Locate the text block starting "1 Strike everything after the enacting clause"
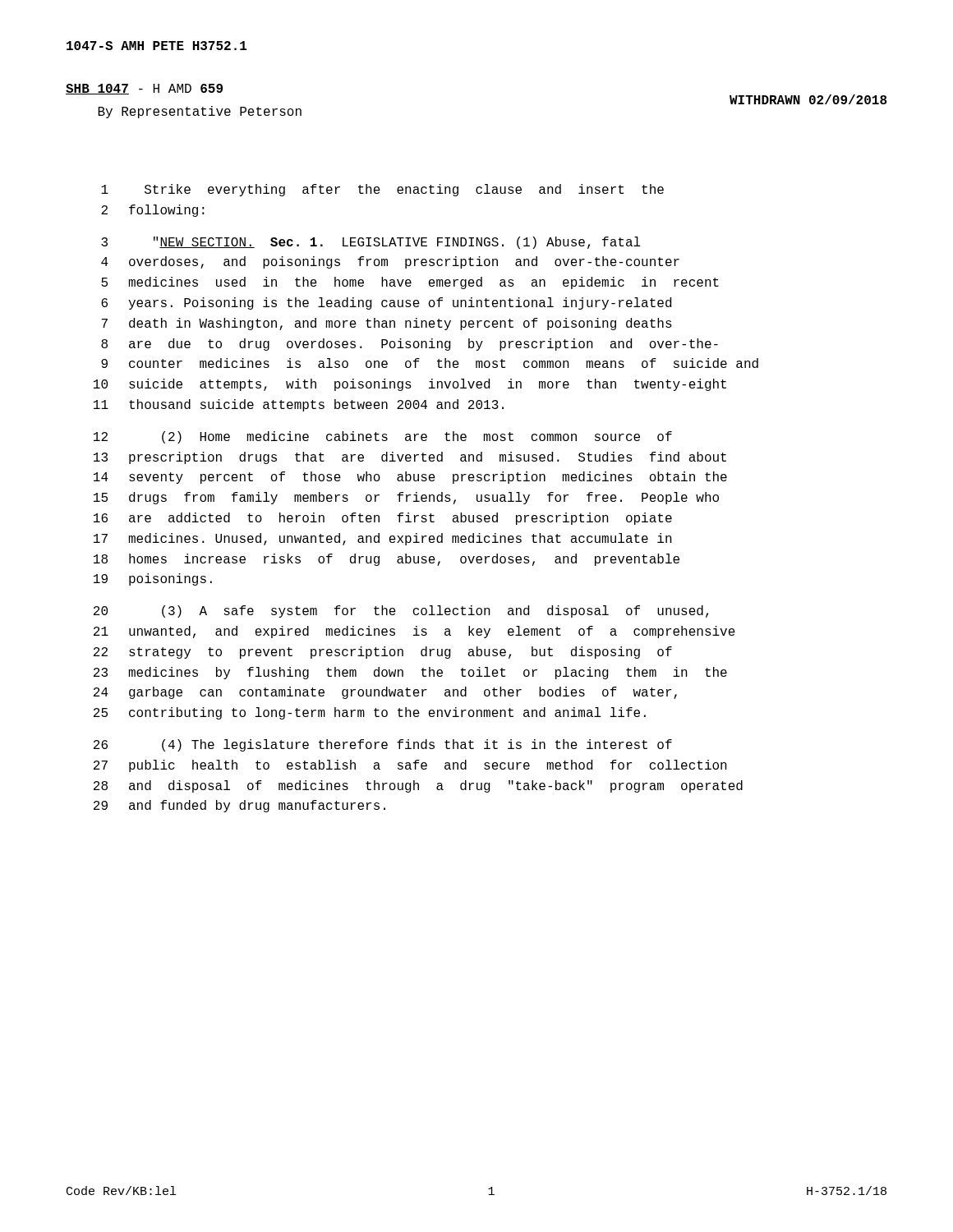The width and height of the screenshot is (953, 1232). tap(476, 499)
